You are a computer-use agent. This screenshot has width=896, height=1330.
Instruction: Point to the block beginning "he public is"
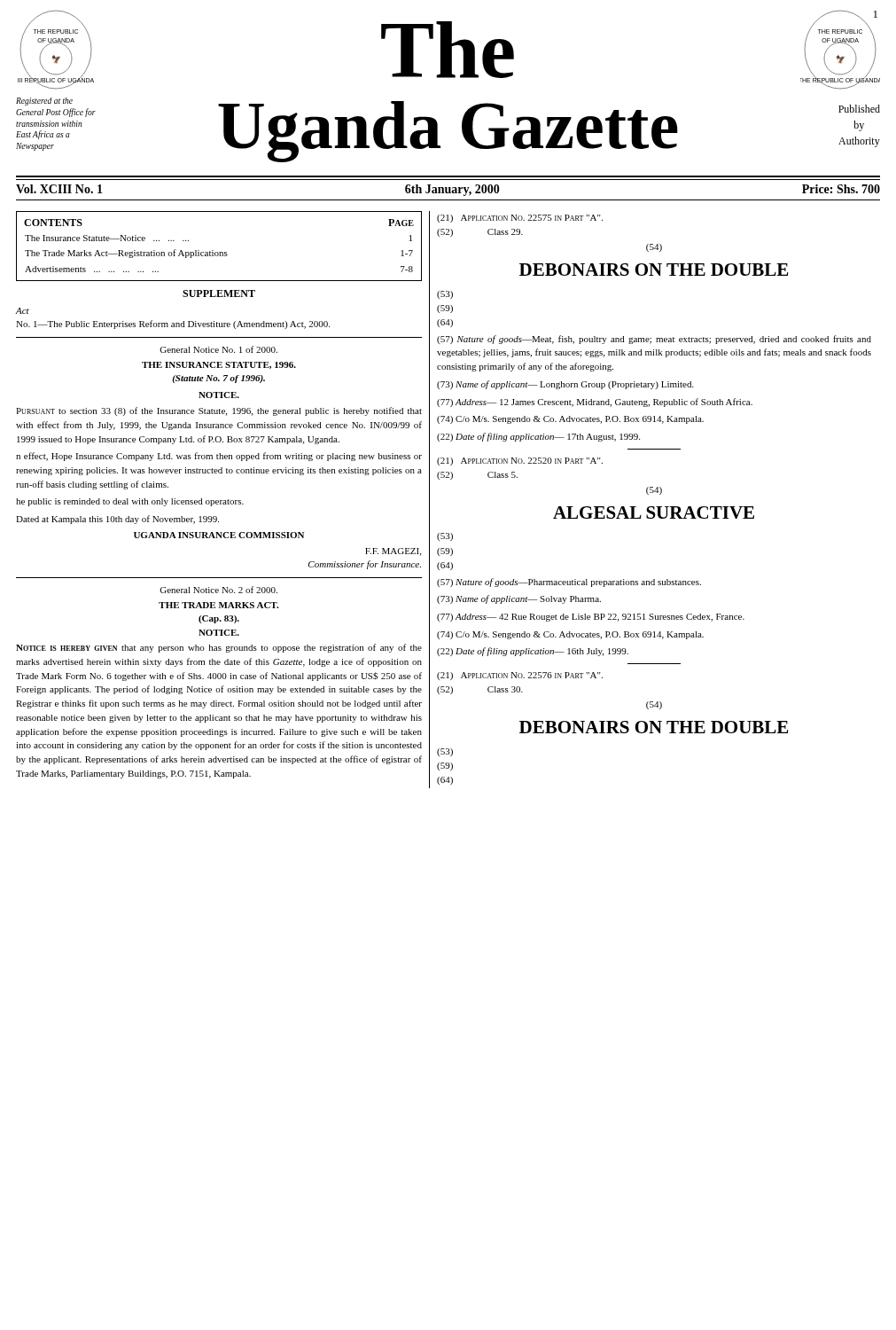click(130, 501)
